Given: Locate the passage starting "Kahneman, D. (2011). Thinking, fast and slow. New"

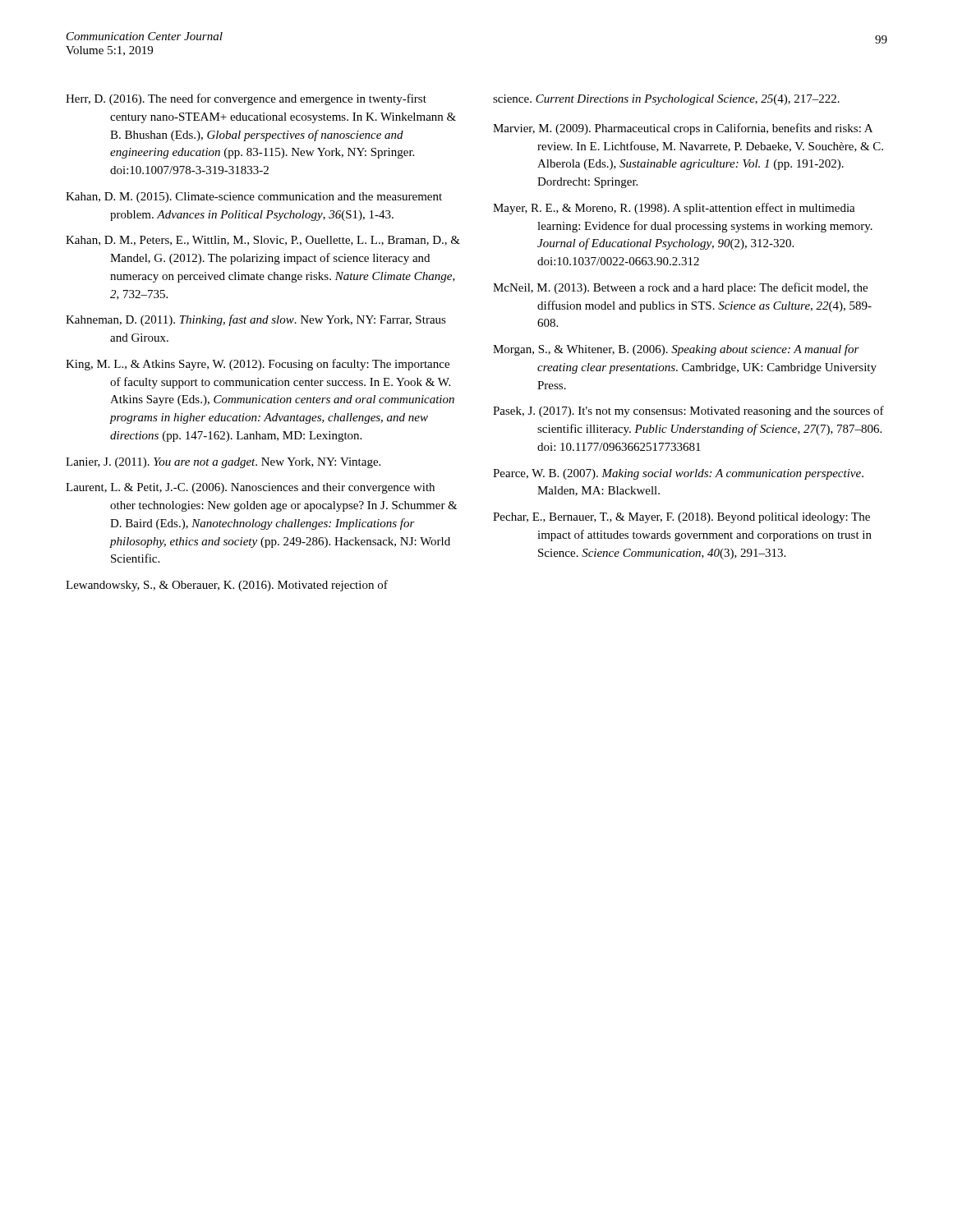Looking at the screenshot, I should tap(256, 329).
